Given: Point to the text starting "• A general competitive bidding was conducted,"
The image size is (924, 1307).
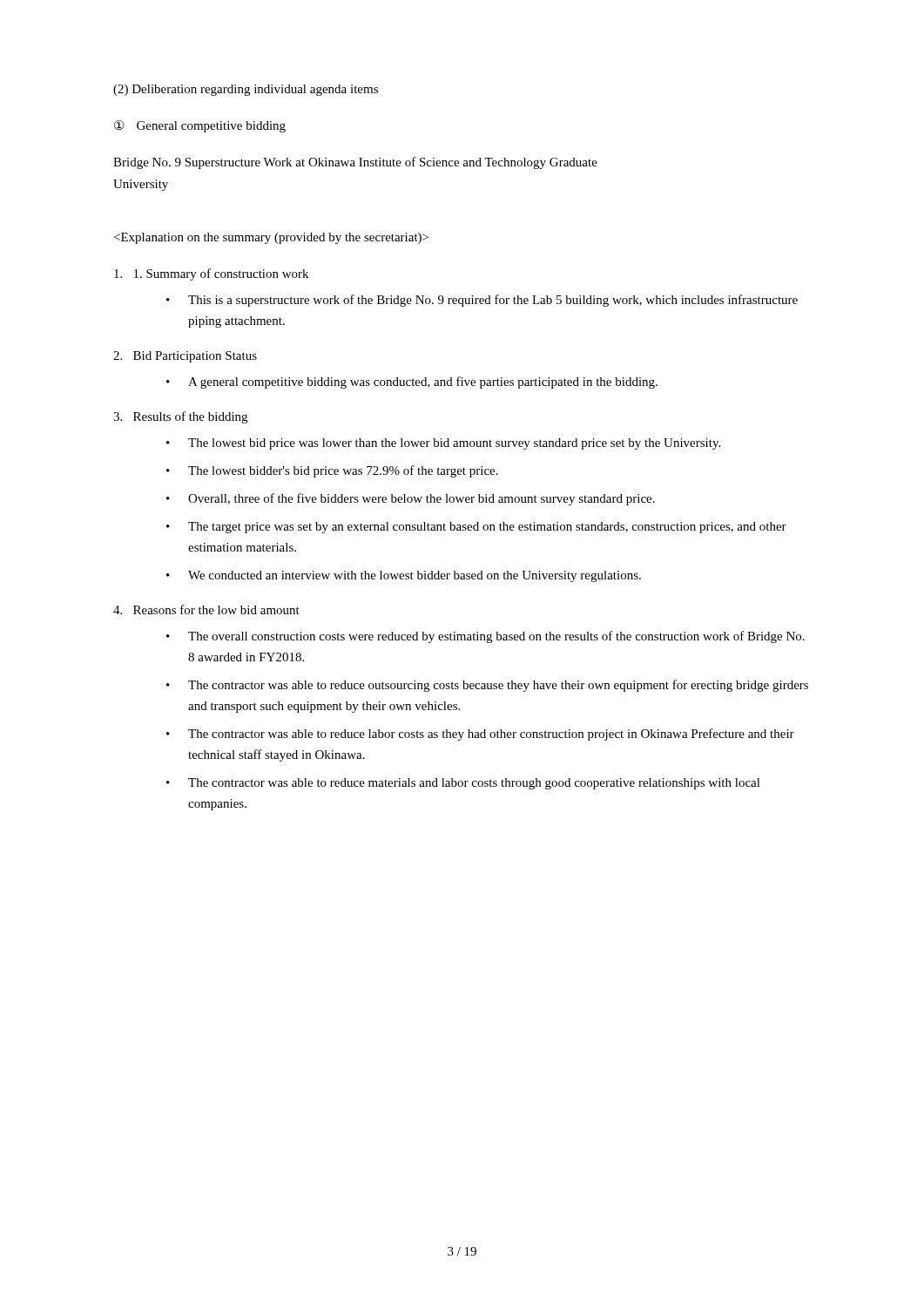Looking at the screenshot, I should [412, 381].
